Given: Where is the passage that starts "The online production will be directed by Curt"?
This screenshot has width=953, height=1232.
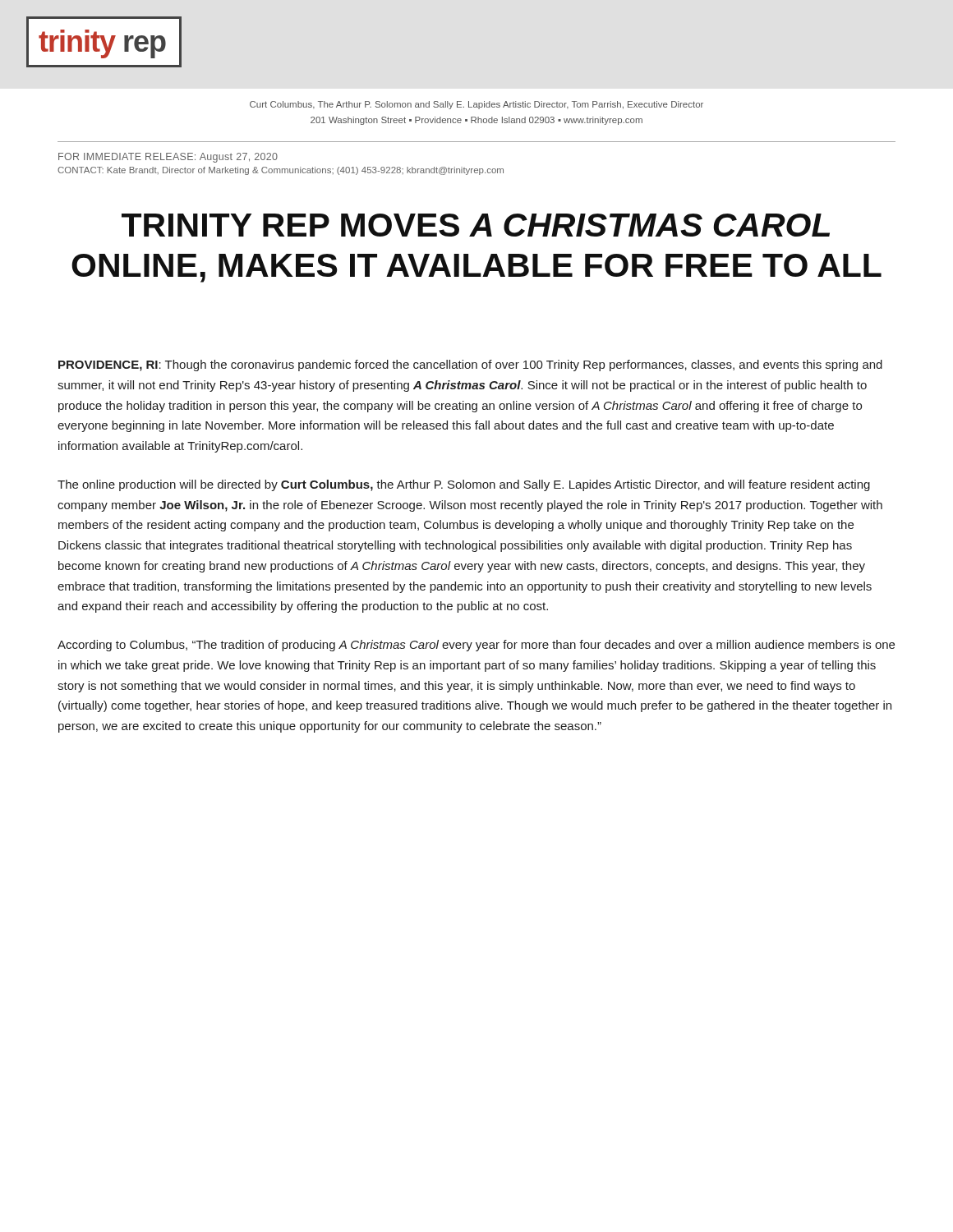Looking at the screenshot, I should tap(470, 545).
